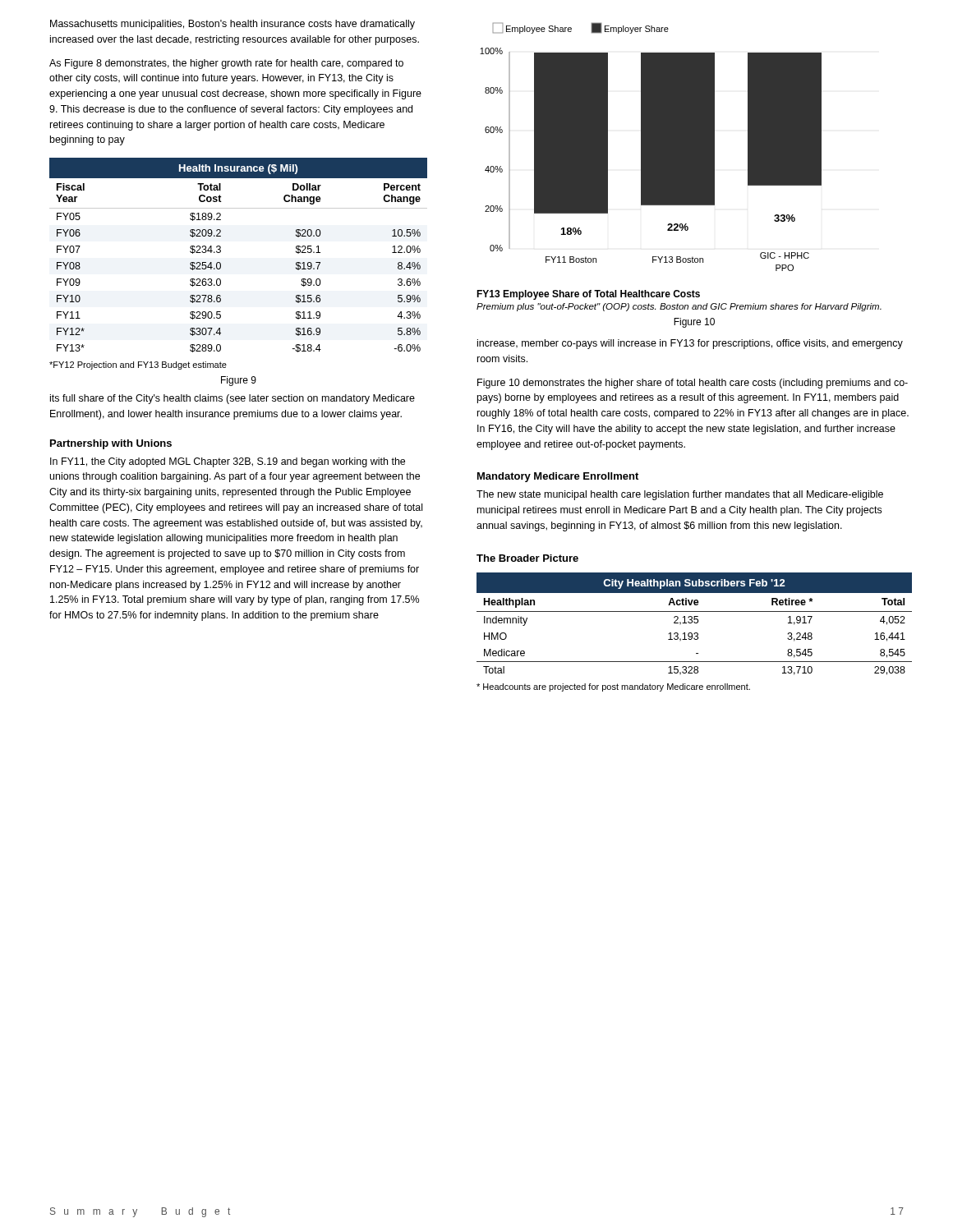The image size is (953, 1232).
Task: Select the caption that reads "Figure 10"
Action: pyautogui.click(x=694, y=322)
